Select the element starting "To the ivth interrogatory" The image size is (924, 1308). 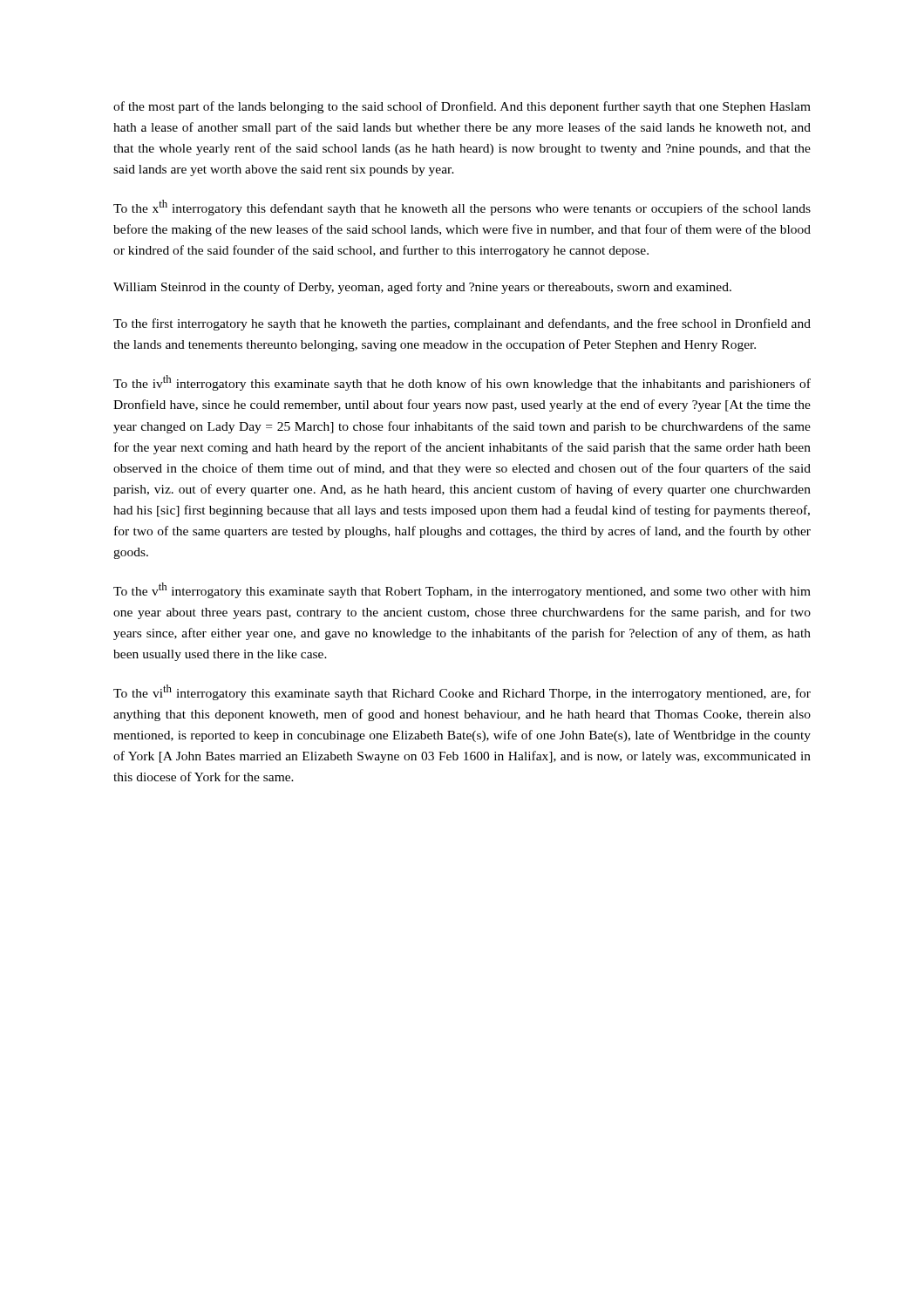pos(462,466)
